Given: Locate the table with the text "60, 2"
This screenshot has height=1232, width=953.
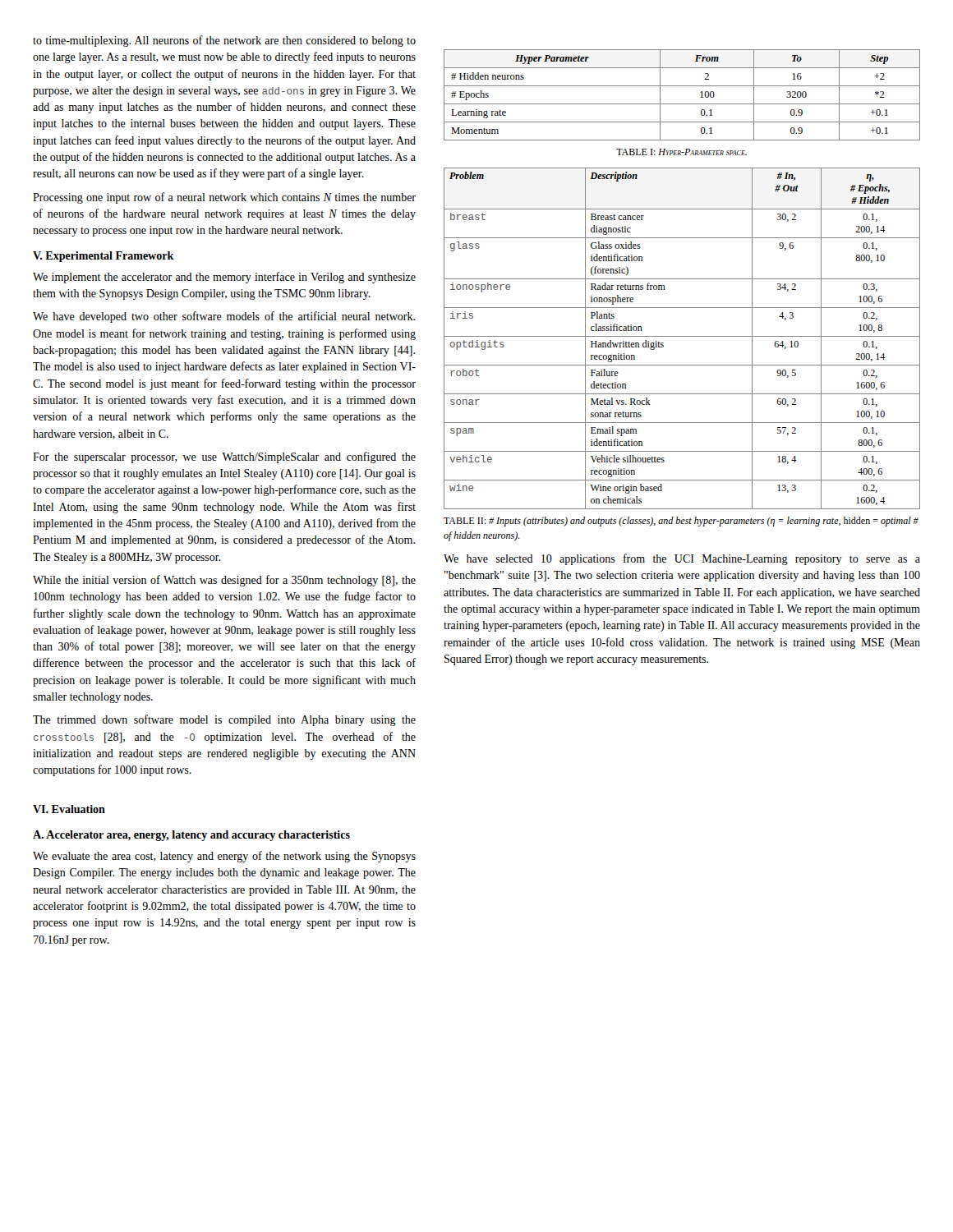Looking at the screenshot, I should point(682,339).
